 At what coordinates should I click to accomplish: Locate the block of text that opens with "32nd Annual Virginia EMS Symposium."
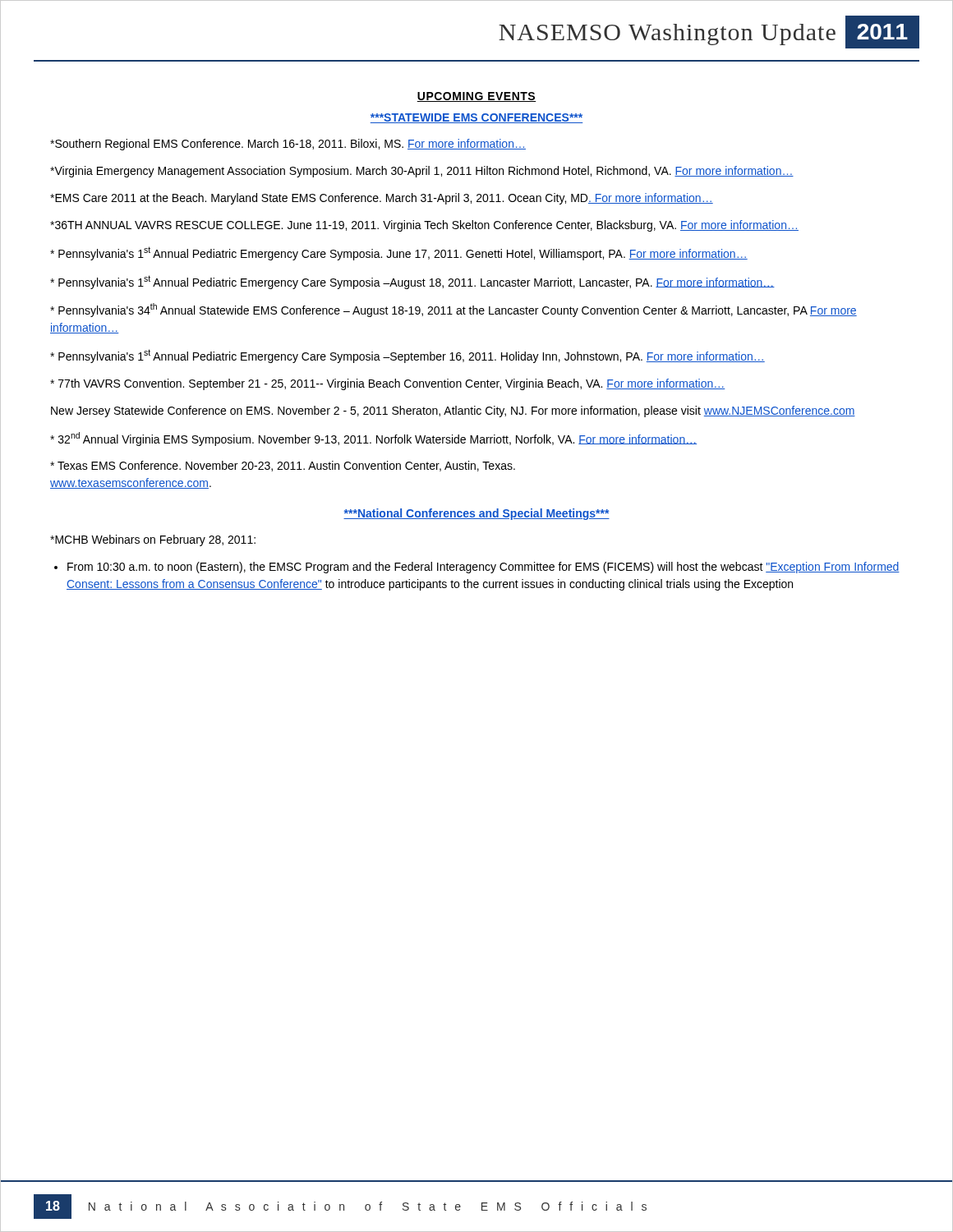pos(373,438)
